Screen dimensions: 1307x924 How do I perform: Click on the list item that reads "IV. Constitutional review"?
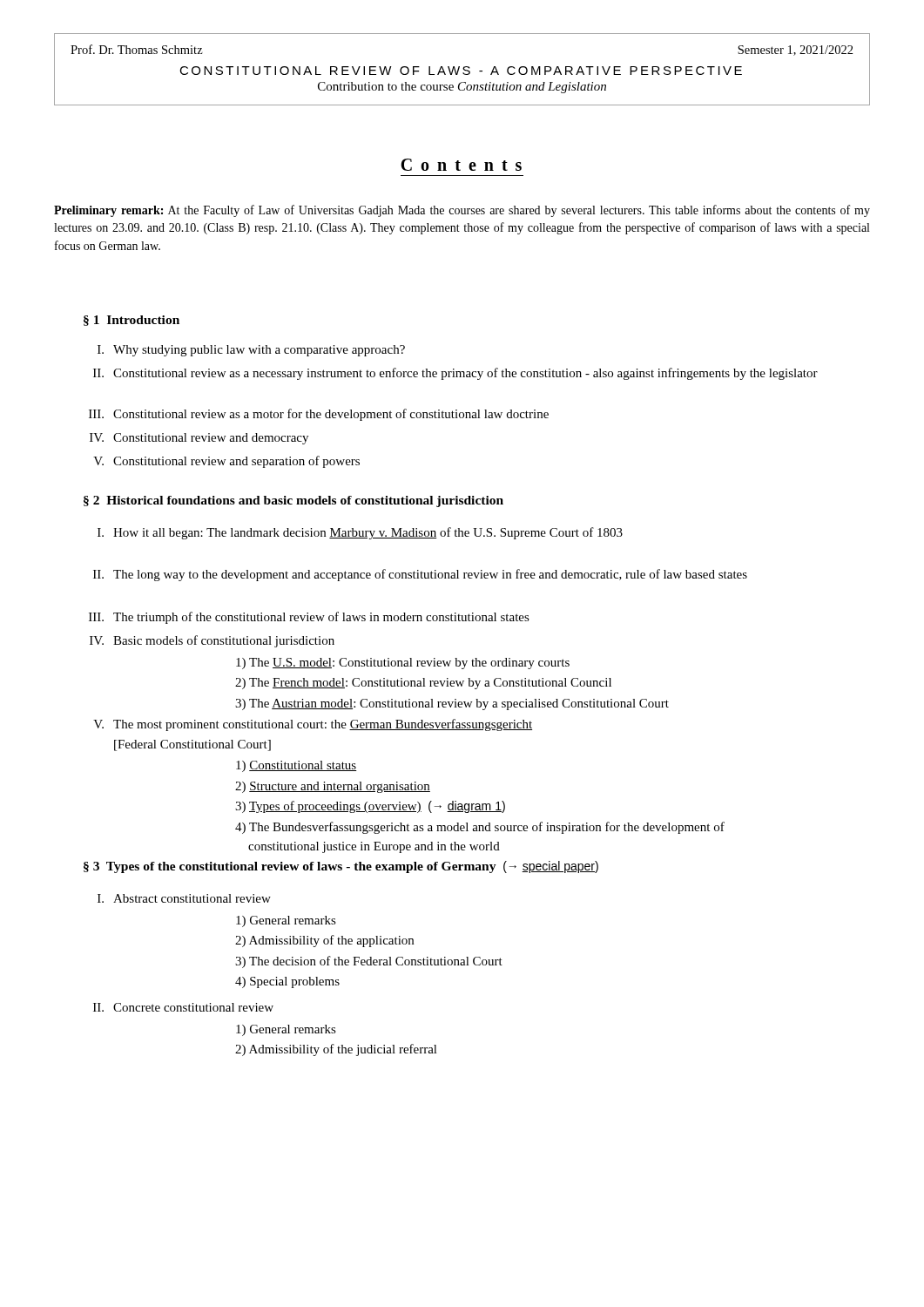click(199, 439)
